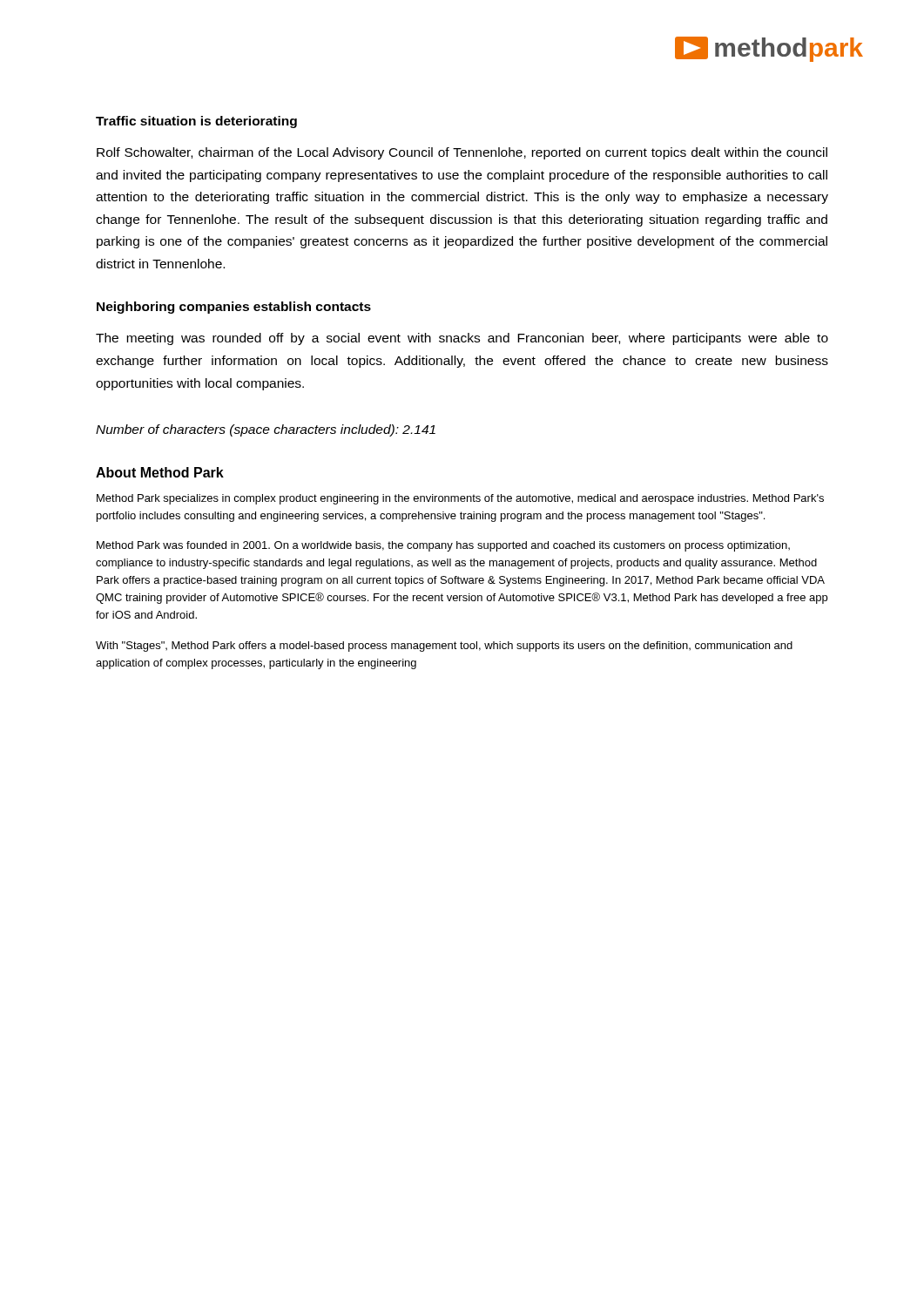Click the passage that begins "Rolf Schowalter, chairman"
The image size is (924, 1307).
point(462,208)
